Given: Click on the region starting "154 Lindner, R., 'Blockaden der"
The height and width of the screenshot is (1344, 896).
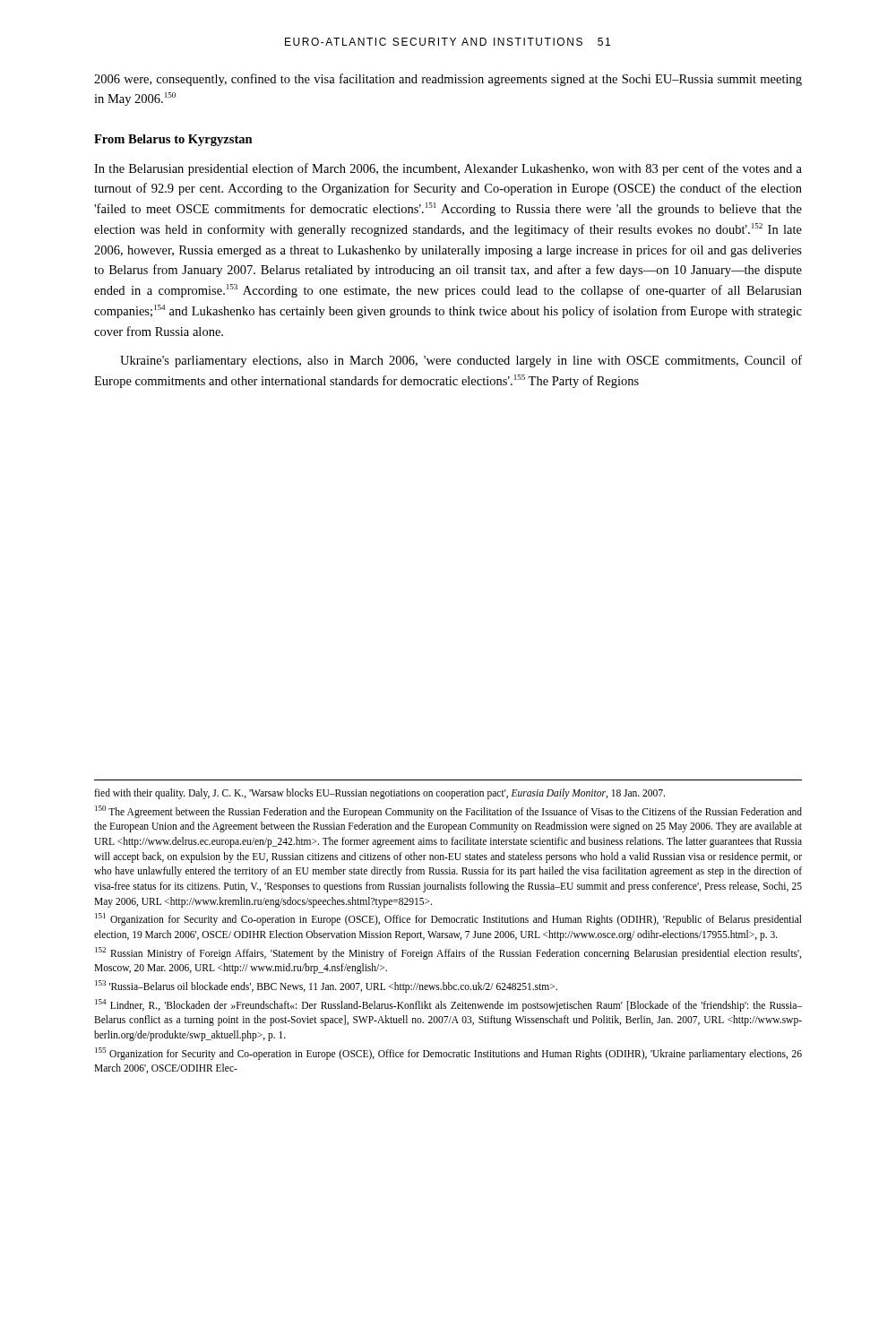Looking at the screenshot, I should [448, 1019].
